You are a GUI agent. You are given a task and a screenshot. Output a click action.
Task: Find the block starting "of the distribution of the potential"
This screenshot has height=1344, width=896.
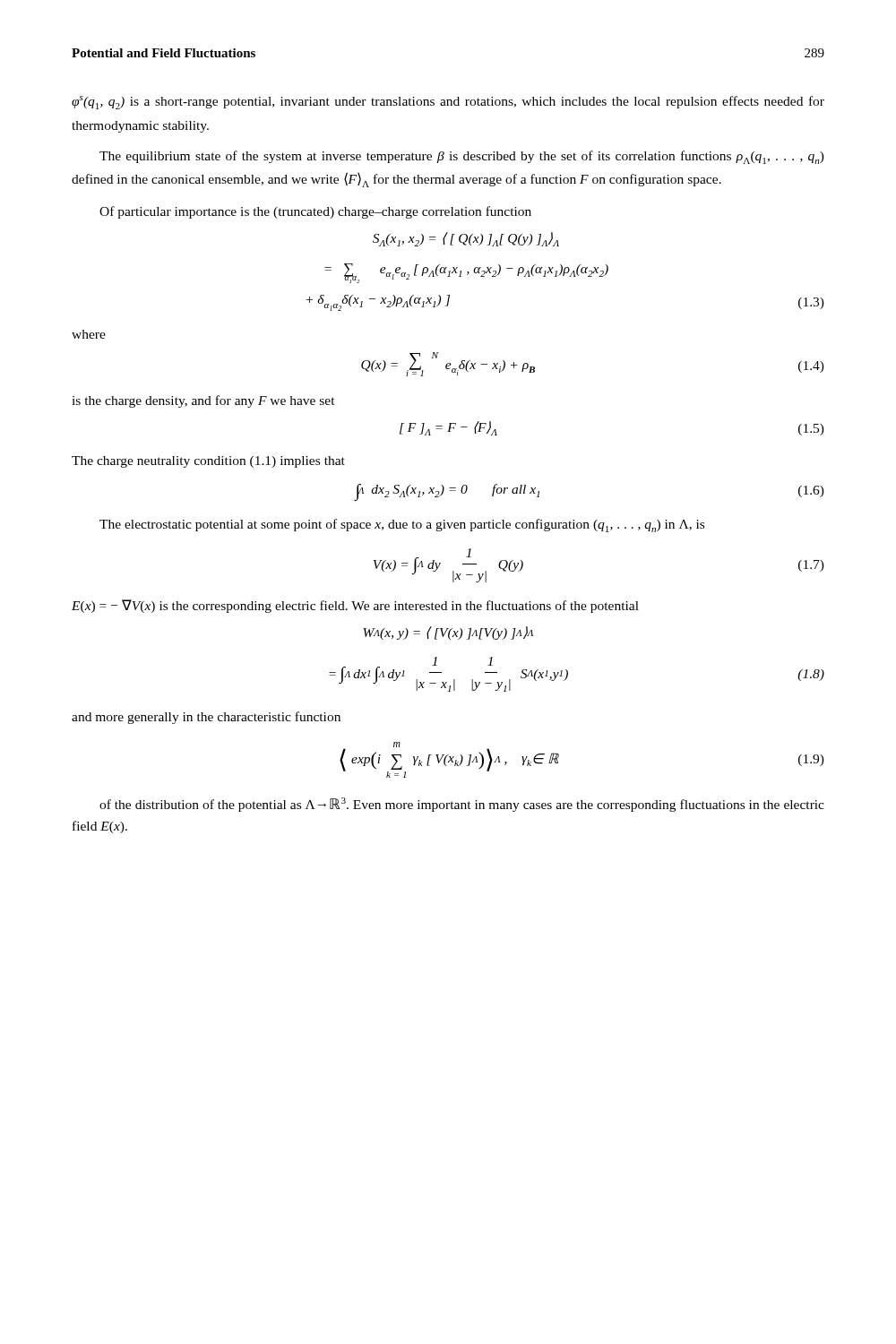(448, 814)
